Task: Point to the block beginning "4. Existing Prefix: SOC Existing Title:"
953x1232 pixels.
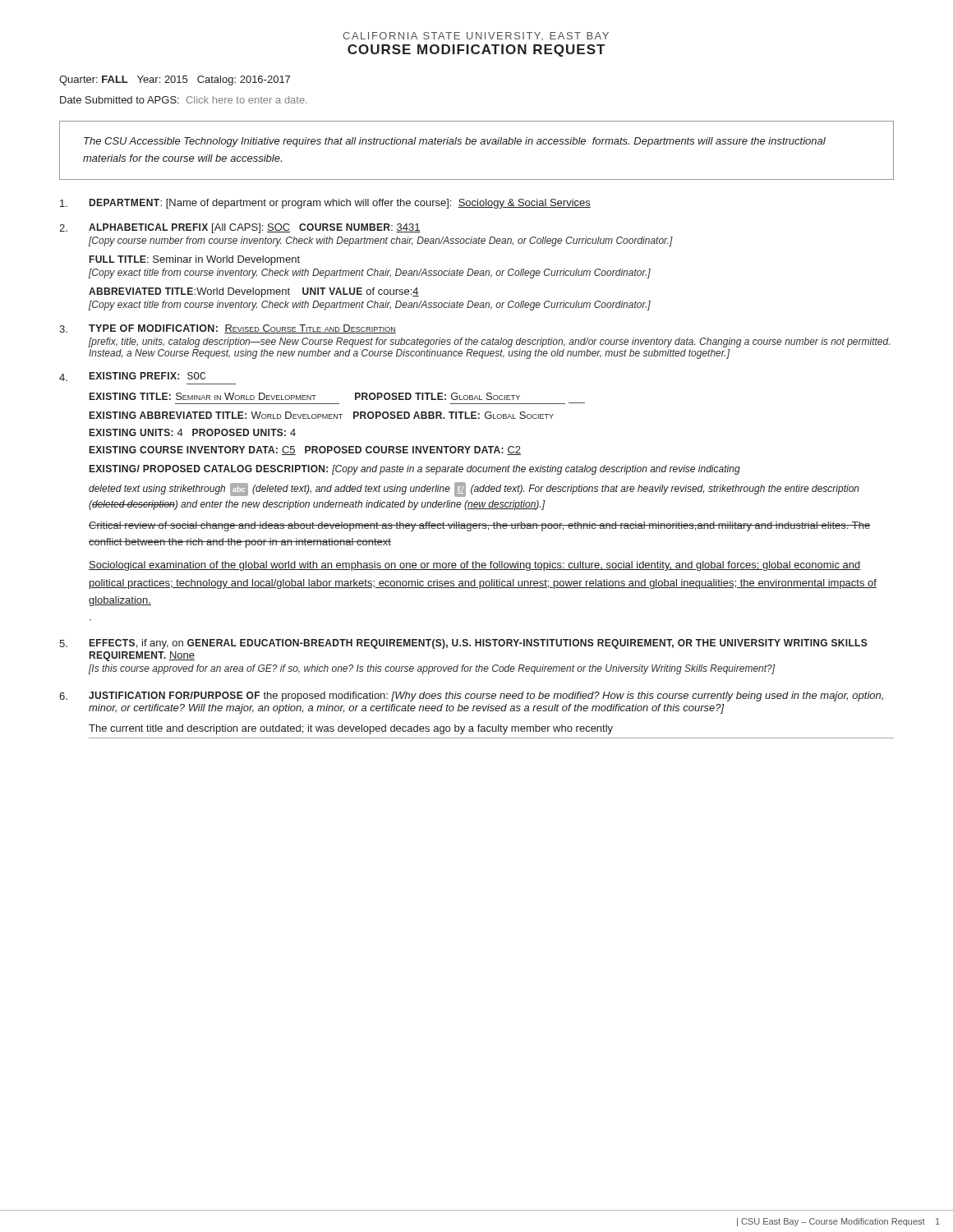Action: (476, 497)
